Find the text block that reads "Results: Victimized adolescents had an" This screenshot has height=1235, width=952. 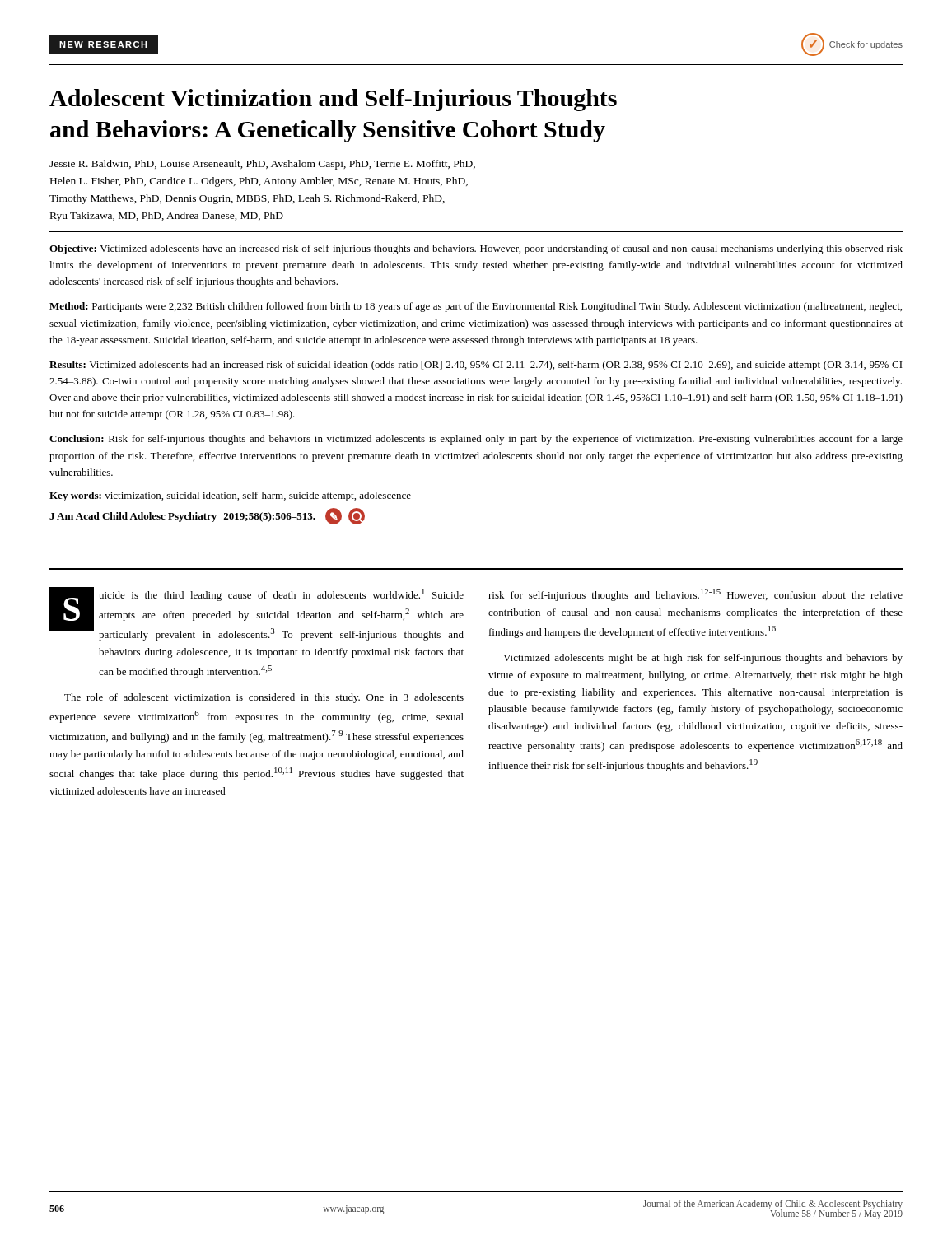point(476,390)
